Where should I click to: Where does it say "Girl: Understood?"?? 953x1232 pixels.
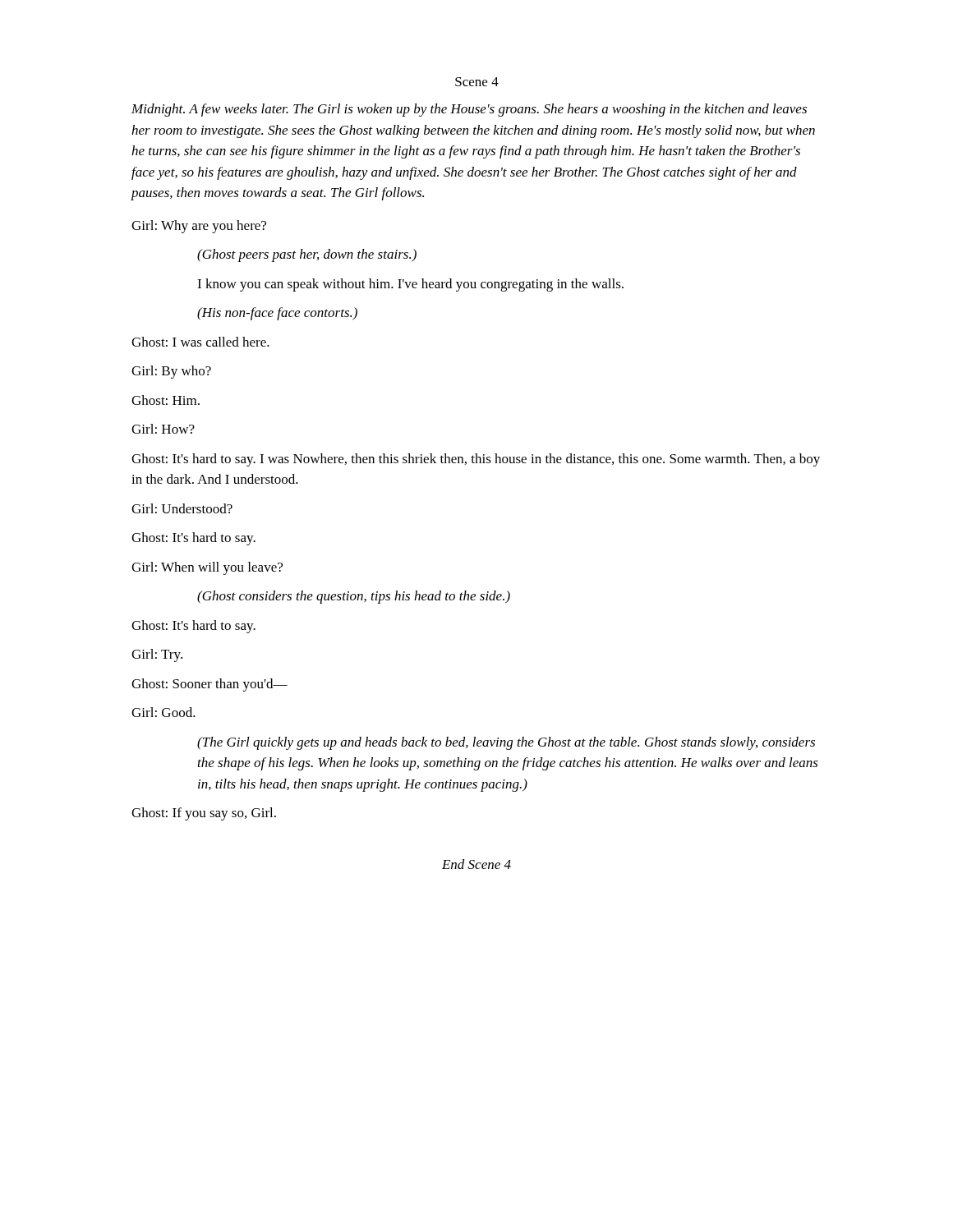point(182,508)
